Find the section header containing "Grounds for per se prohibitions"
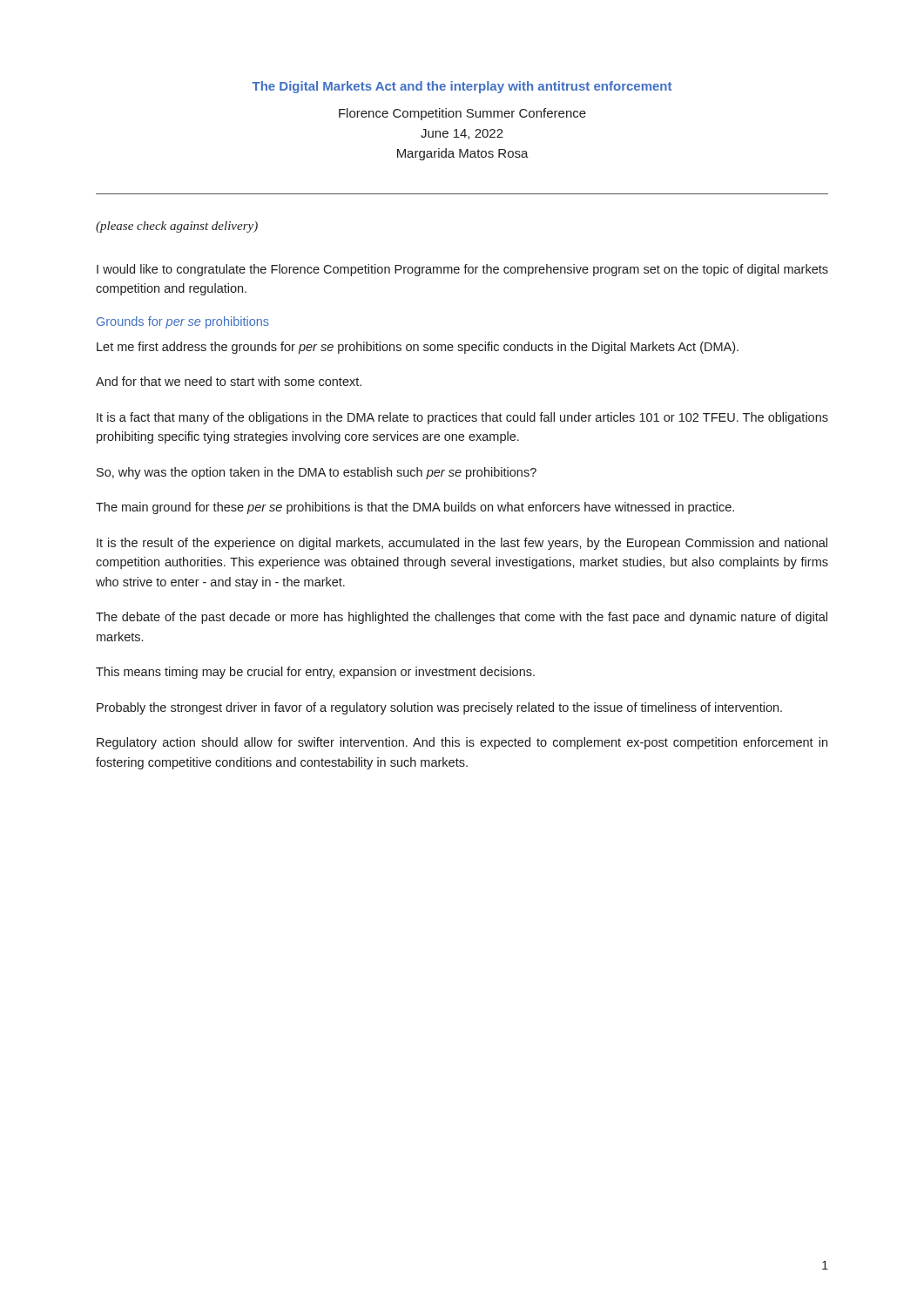The image size is (924, 1307). click(182, 321)
